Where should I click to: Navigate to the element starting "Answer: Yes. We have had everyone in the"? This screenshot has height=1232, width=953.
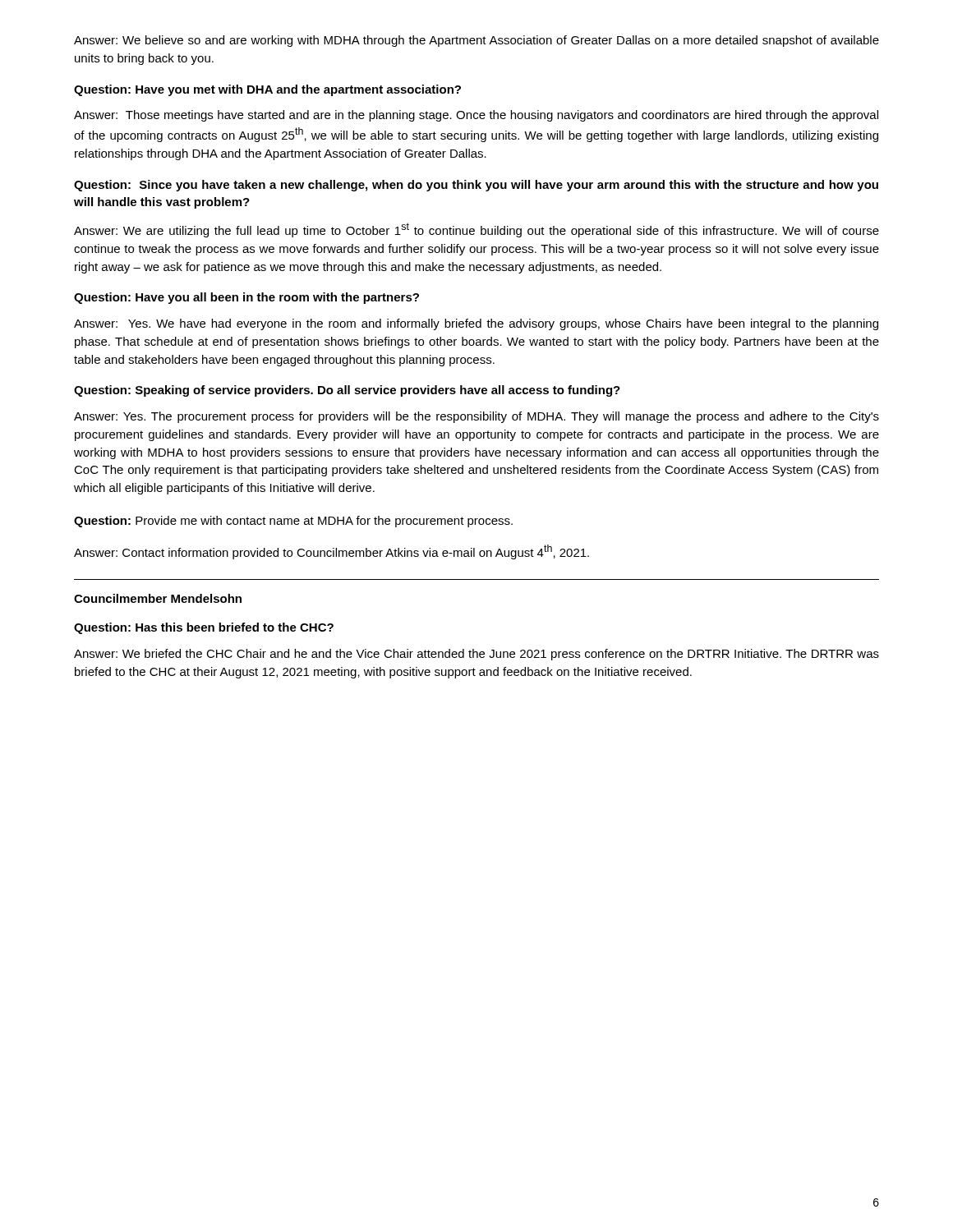pos(476,341)
